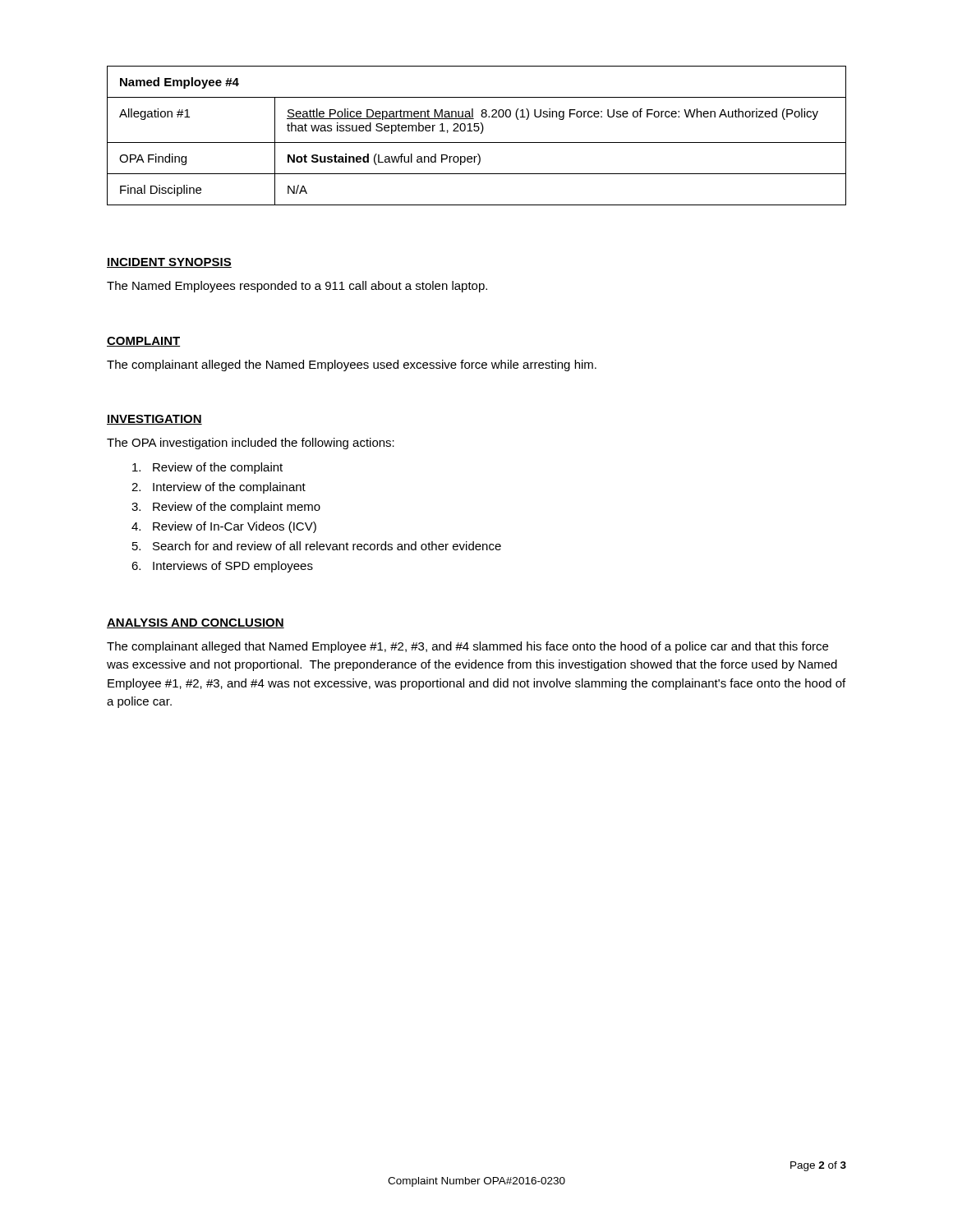Find the table that mentions "OPA Finding"

point(476,136)
